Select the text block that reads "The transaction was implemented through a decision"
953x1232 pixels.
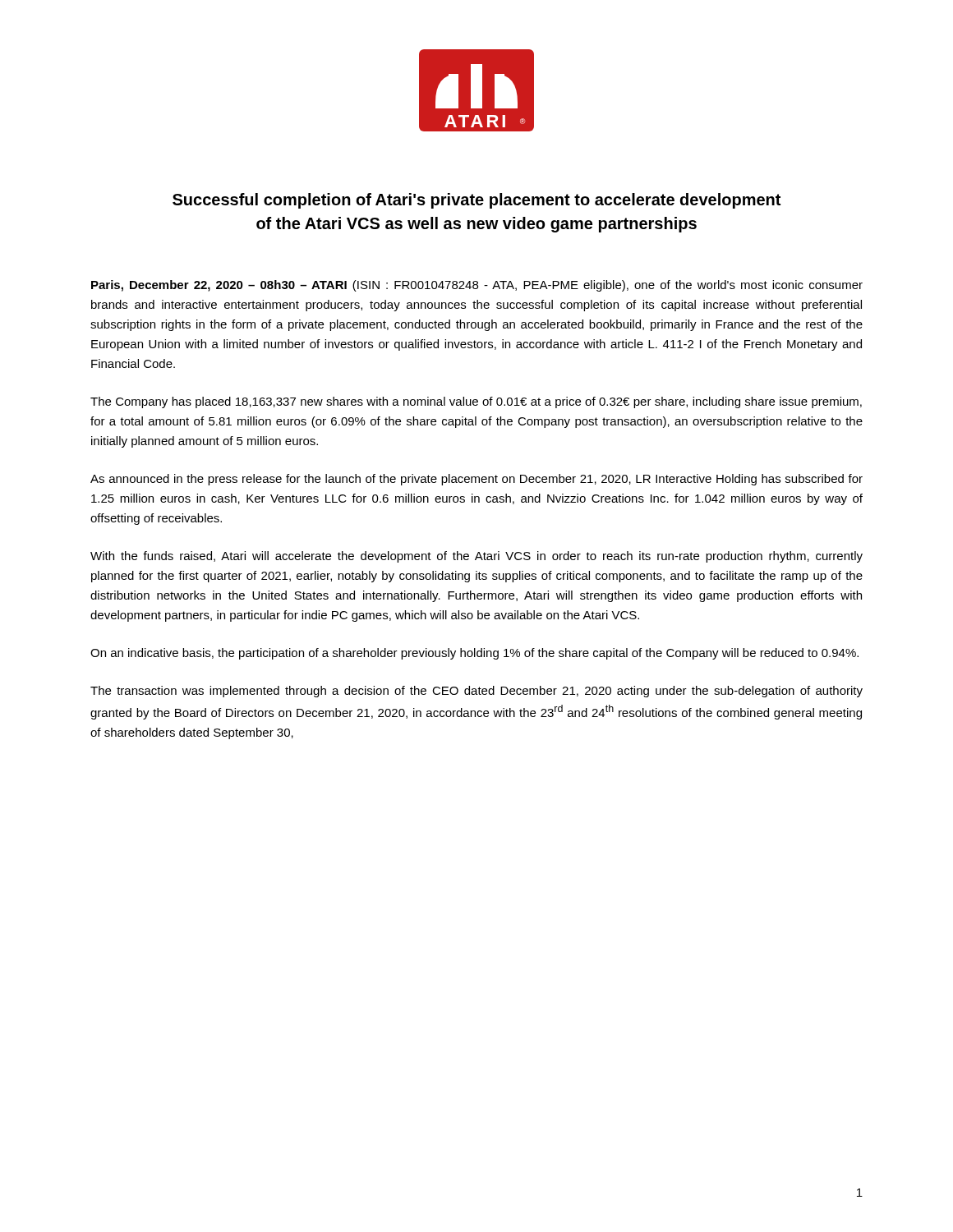coord(476,711)
